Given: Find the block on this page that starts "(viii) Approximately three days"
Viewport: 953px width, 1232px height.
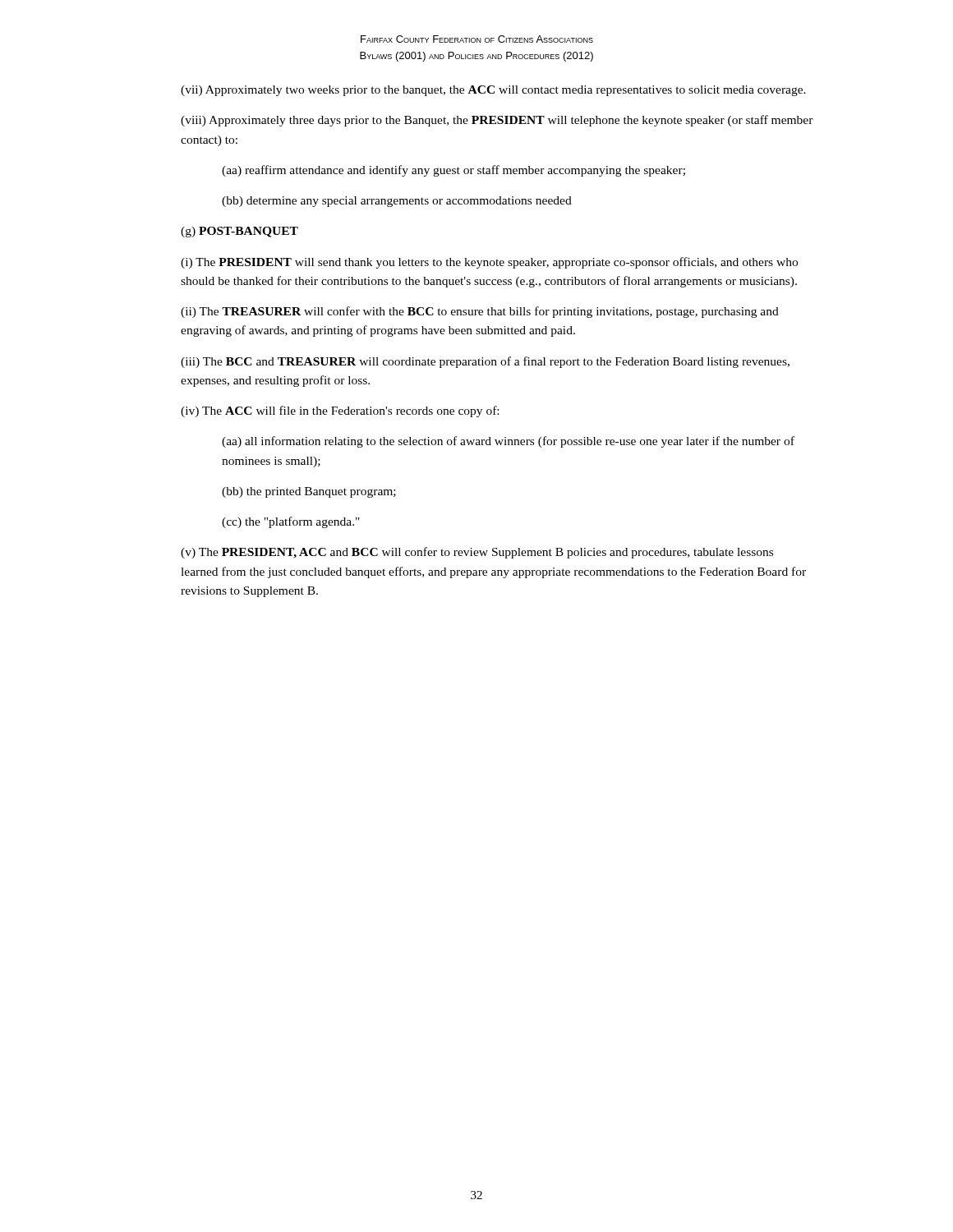Looking at the screenshot, I should click(x=497, y=129).
